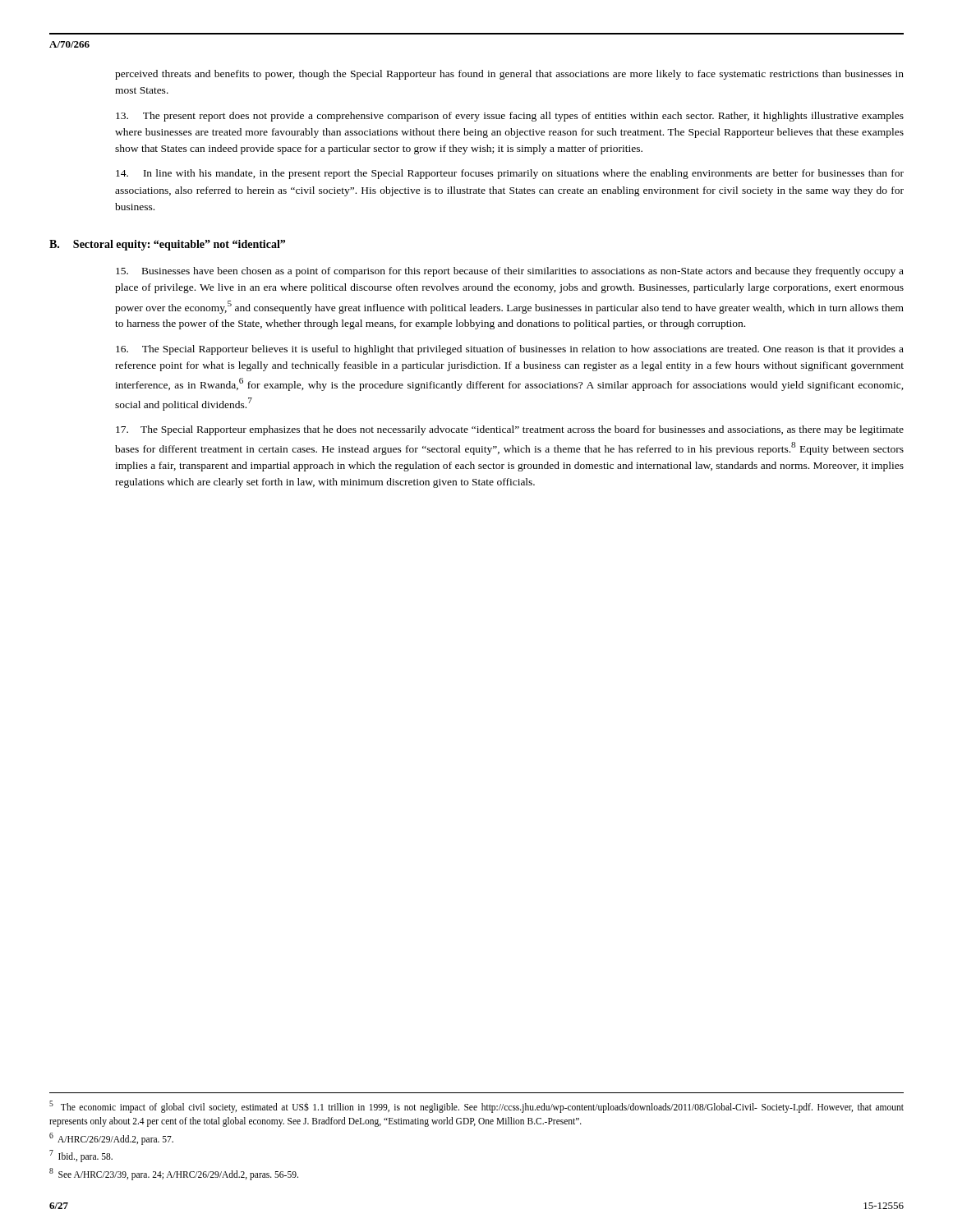The image size is (953, 1232).
Task: Find the block starting "8 See A/HRC/23/39, para. 24;"
Action: (x=174, y=1172)
